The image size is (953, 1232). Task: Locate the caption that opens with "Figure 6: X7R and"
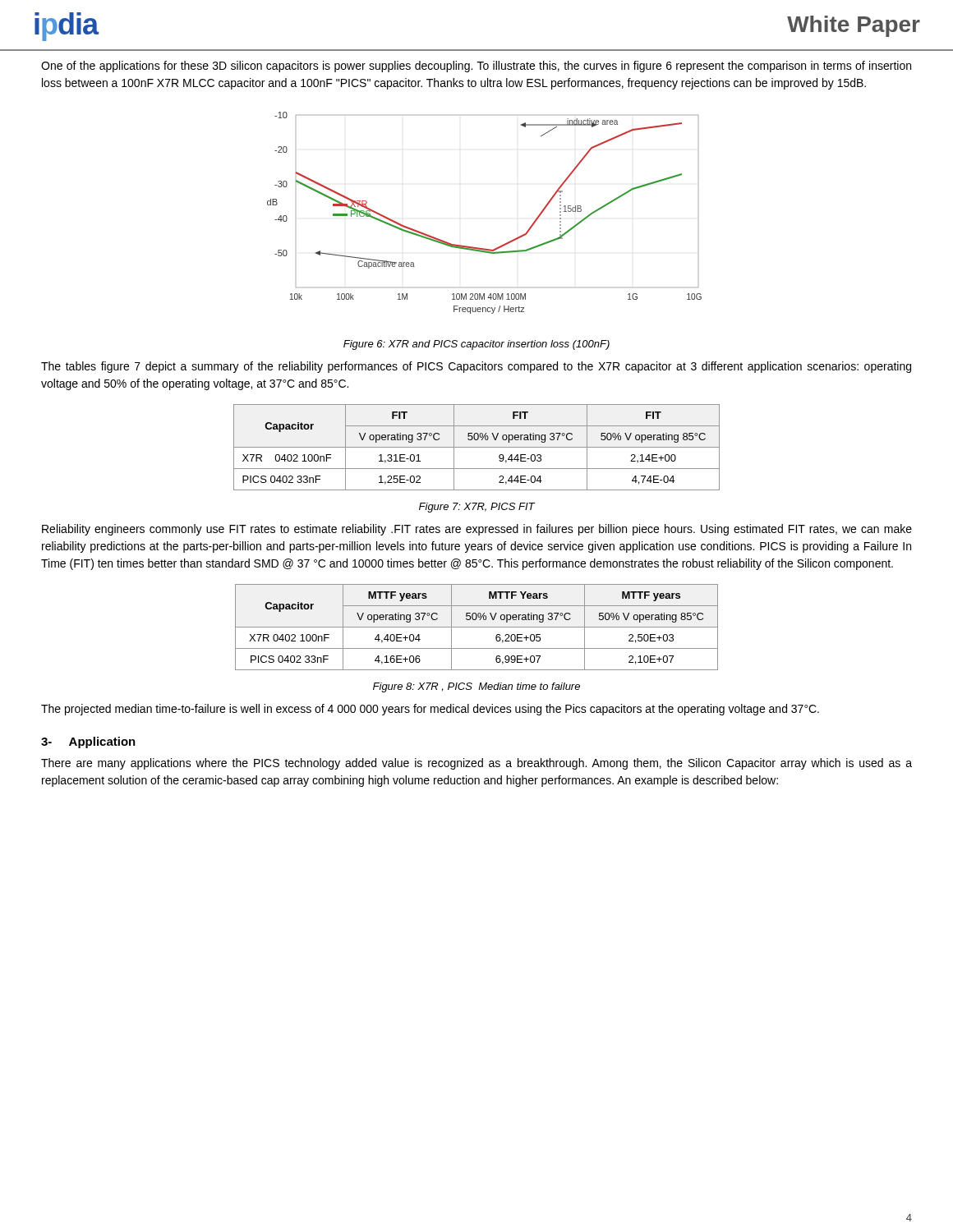pyautogui.click(x=476, y=344)
